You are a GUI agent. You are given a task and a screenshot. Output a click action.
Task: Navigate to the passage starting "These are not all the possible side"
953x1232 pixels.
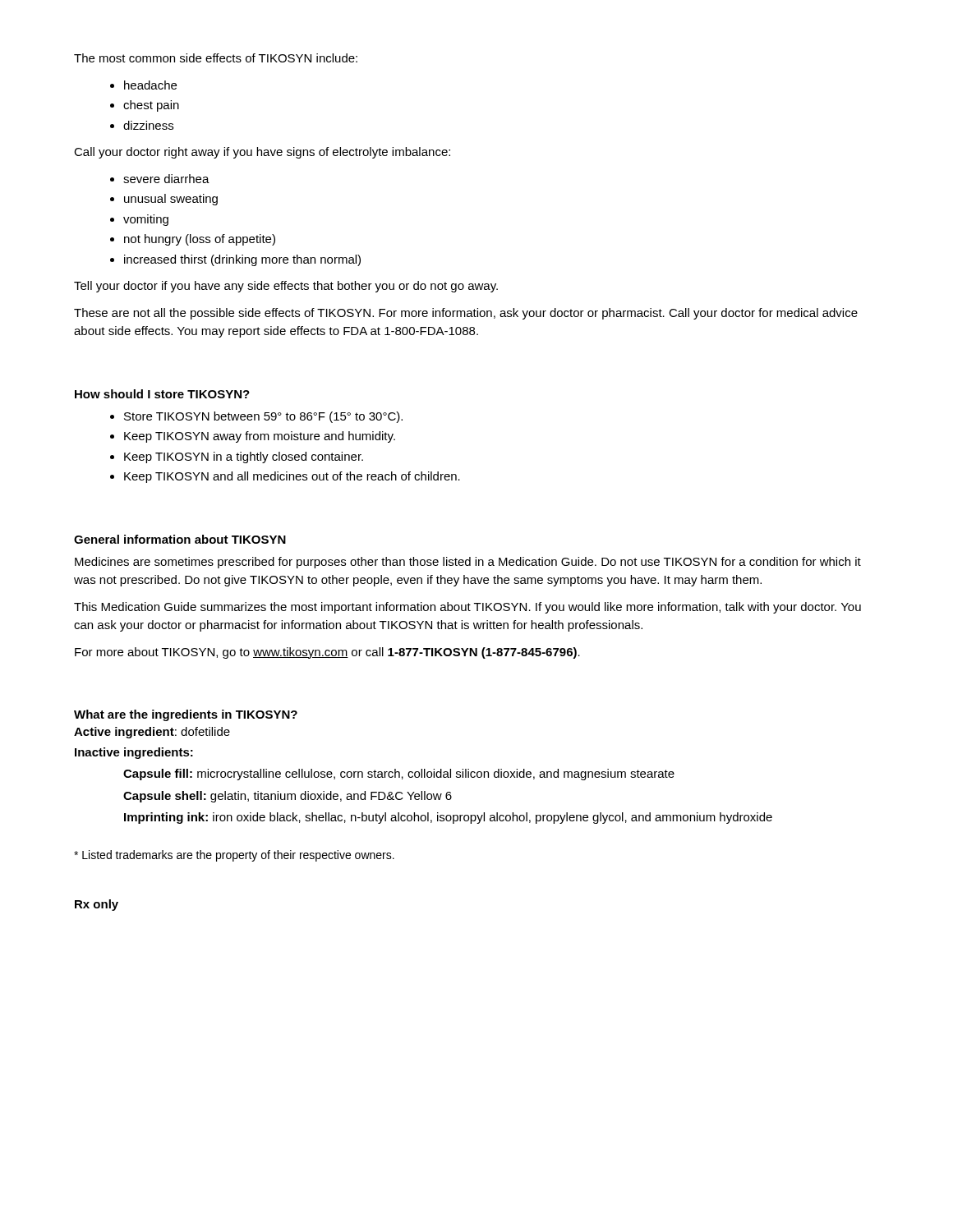(x=466, y=321)
